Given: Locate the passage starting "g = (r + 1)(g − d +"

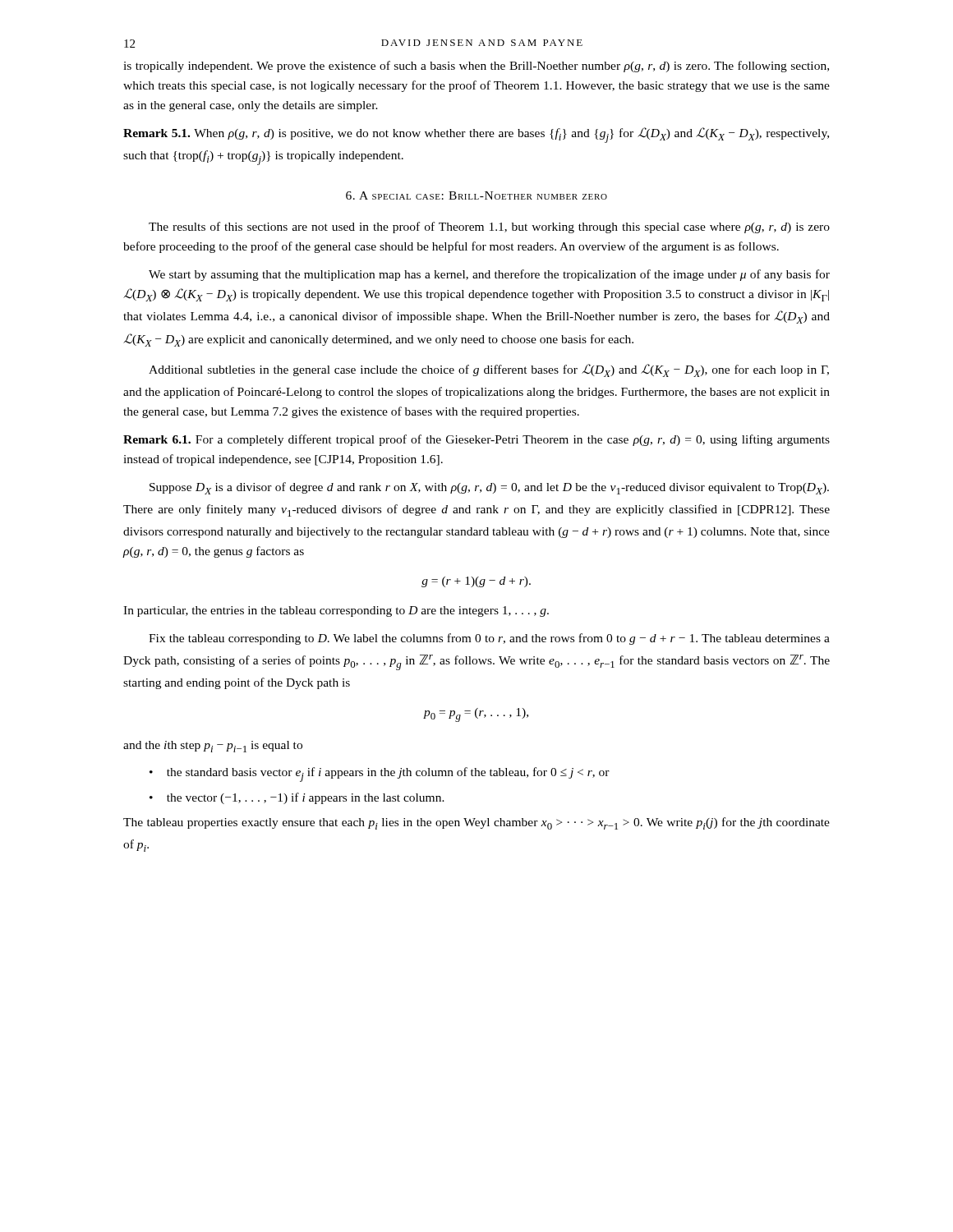Looking at the screenshot, I should click(x=476, y=580).
